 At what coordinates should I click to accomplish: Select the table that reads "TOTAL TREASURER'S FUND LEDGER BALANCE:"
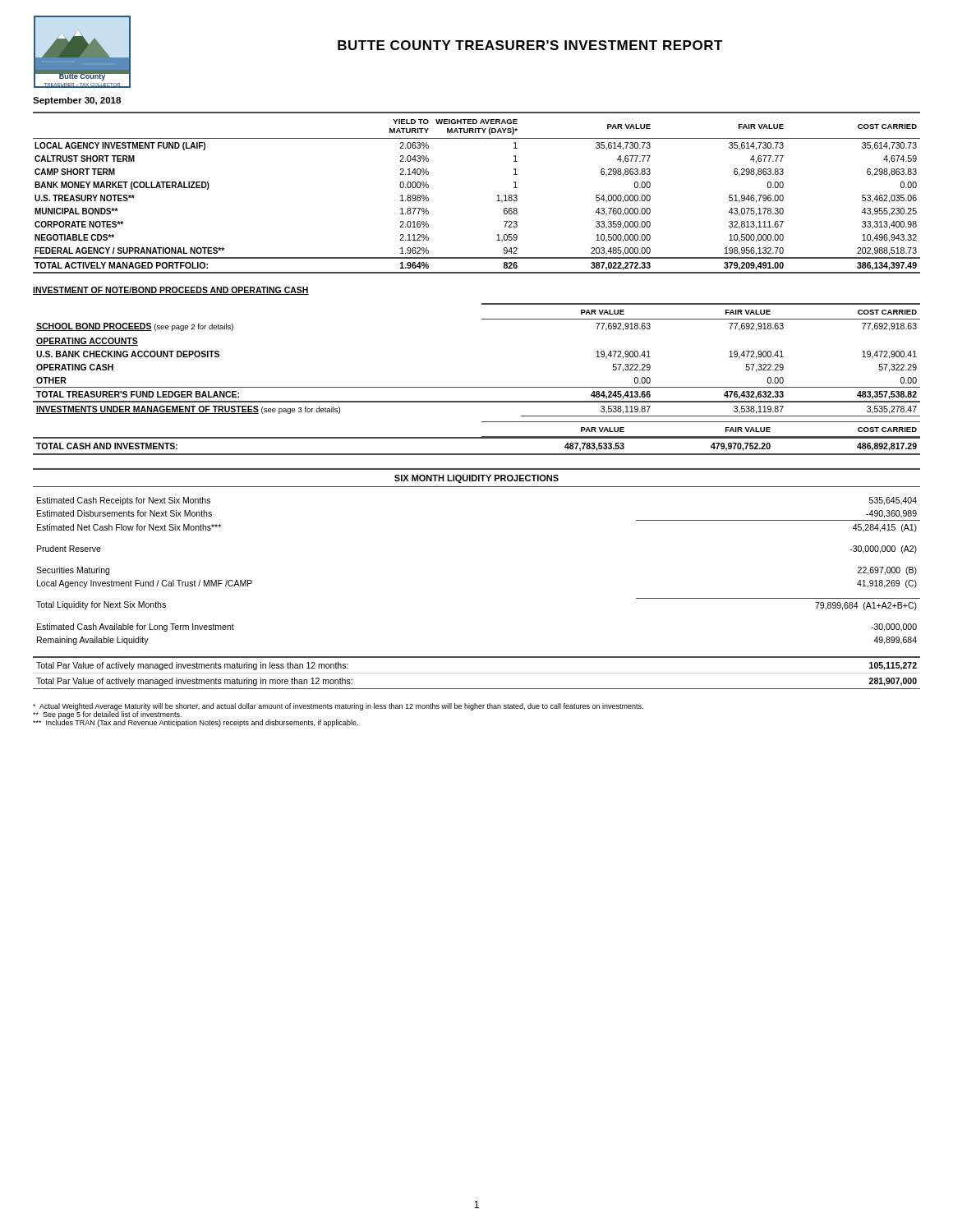point(476,368)
